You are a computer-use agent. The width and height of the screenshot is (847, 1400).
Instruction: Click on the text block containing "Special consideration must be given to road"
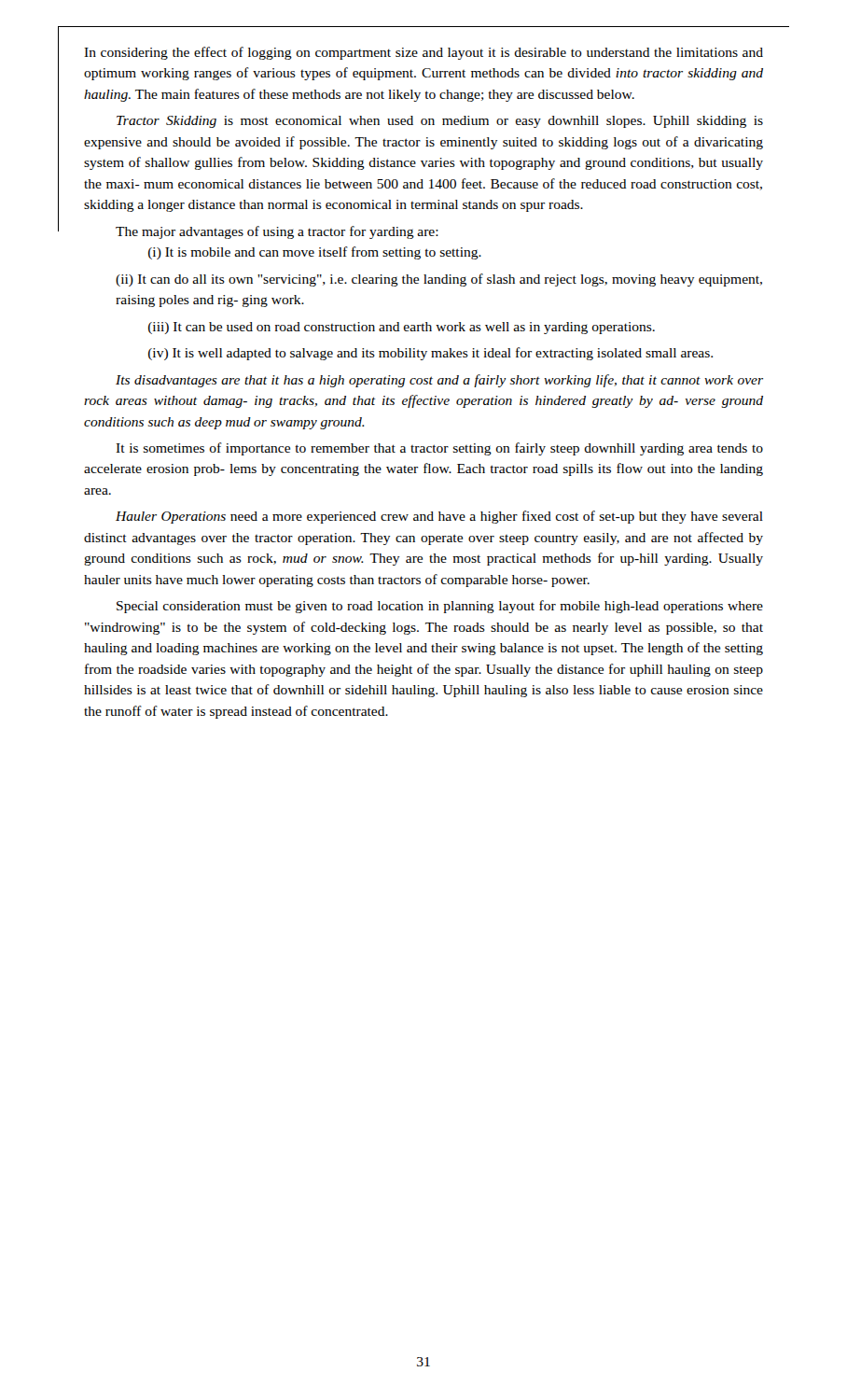[x=424, y=659]
